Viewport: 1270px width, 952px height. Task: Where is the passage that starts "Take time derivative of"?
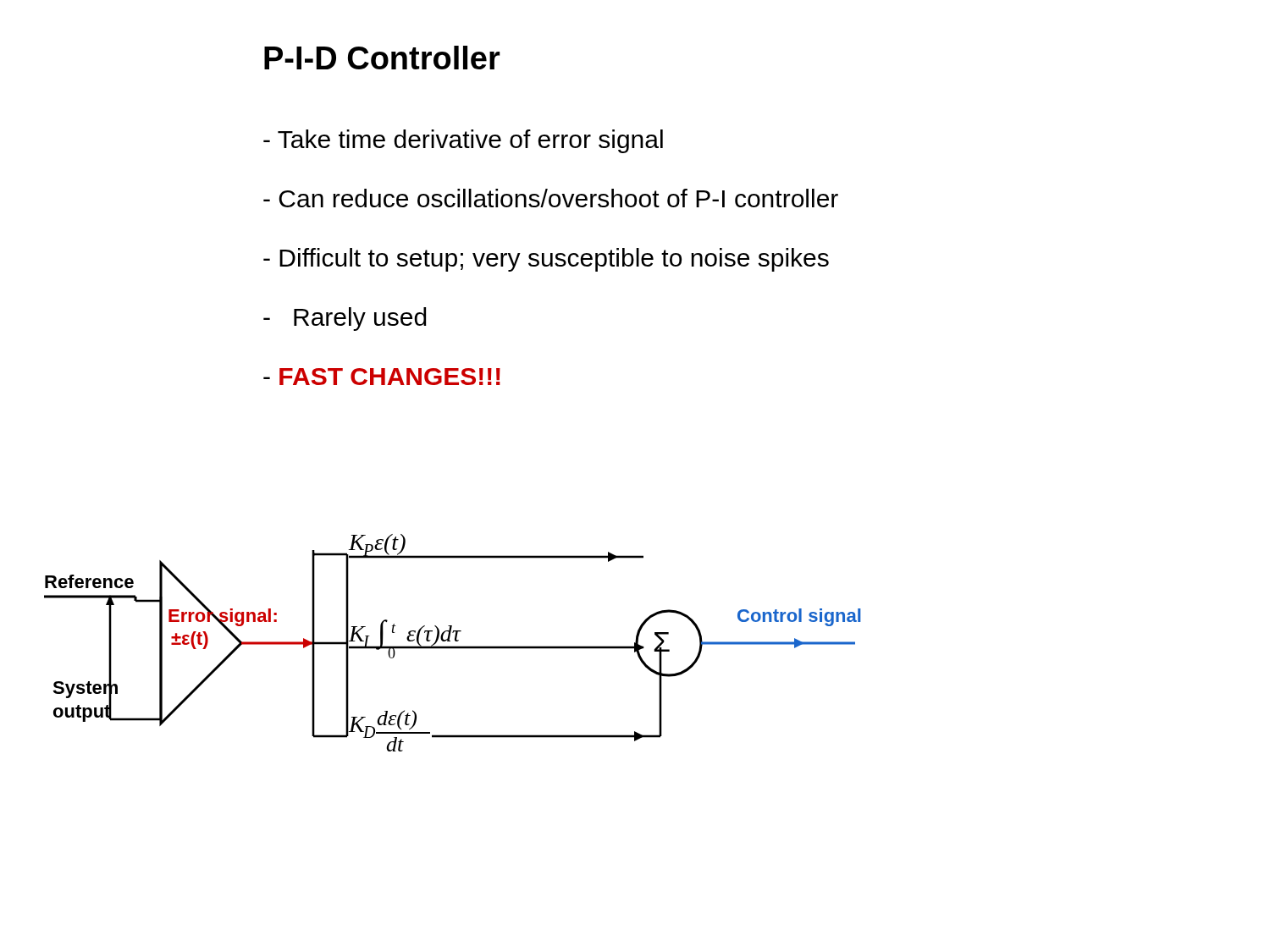[x=463, y=139]
